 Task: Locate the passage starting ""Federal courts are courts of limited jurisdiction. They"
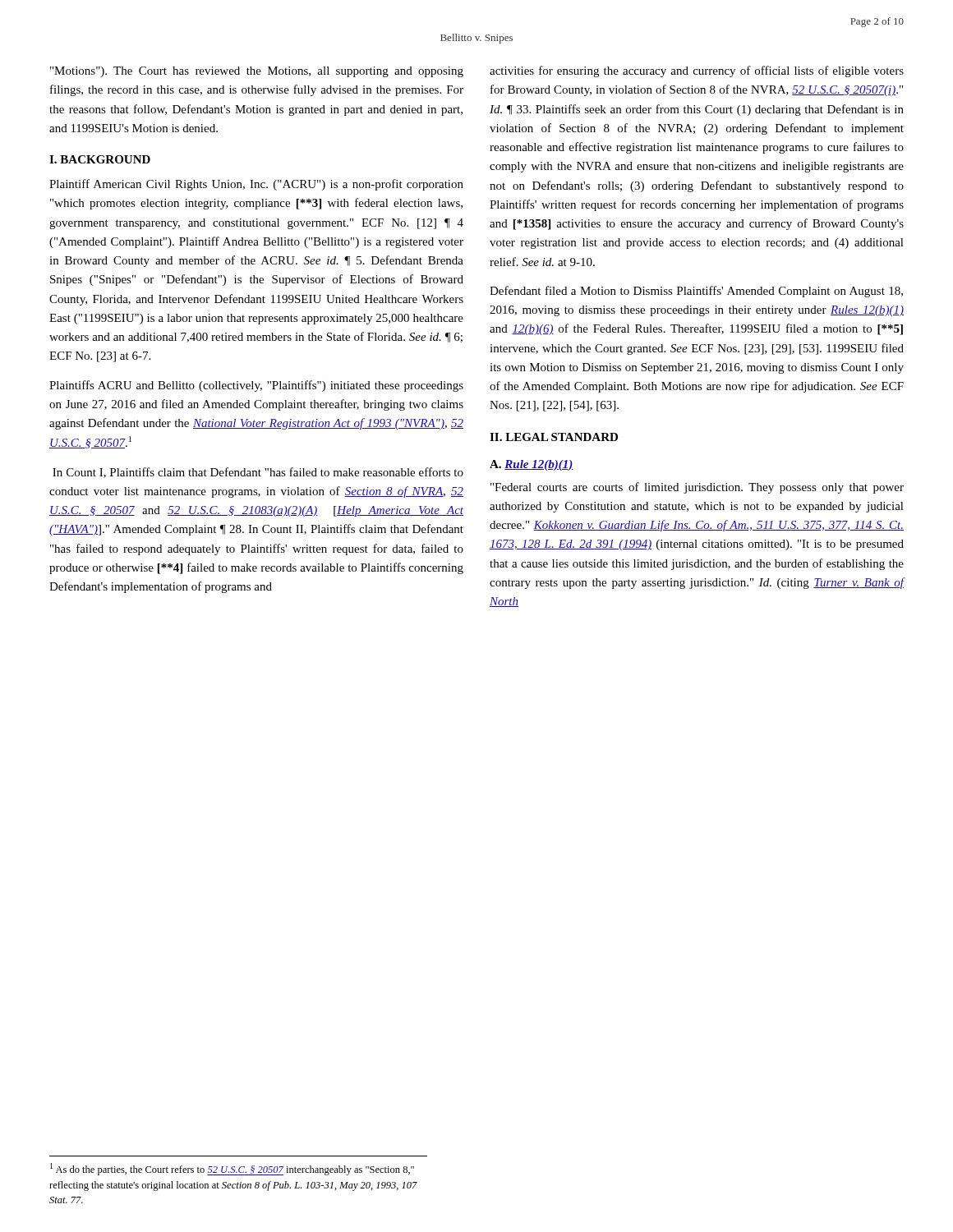pyautogui.click(x=697, y=544)
